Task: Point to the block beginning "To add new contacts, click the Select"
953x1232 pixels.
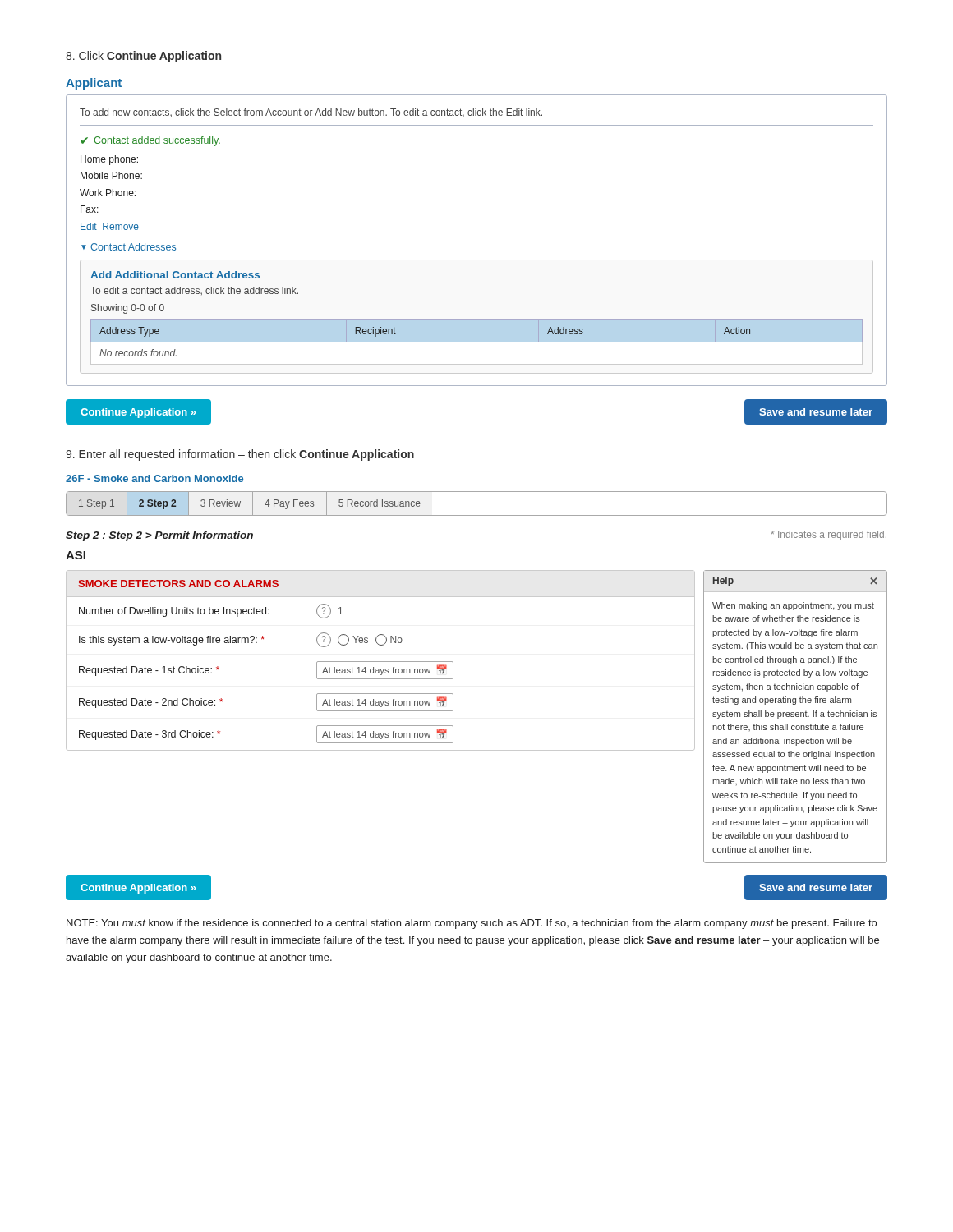Action: [x=311, y=113]
